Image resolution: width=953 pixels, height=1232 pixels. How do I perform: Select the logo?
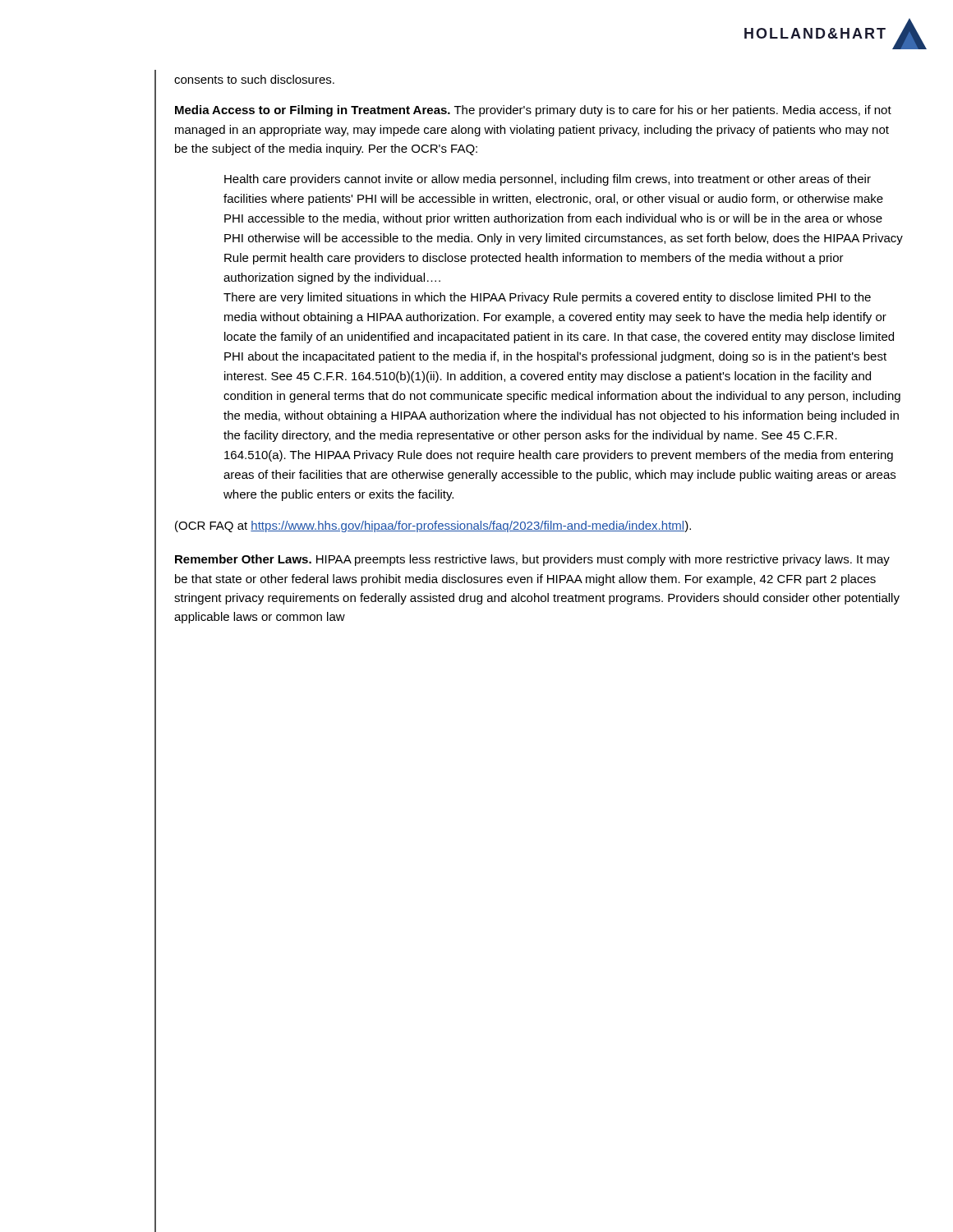point(835,34)
